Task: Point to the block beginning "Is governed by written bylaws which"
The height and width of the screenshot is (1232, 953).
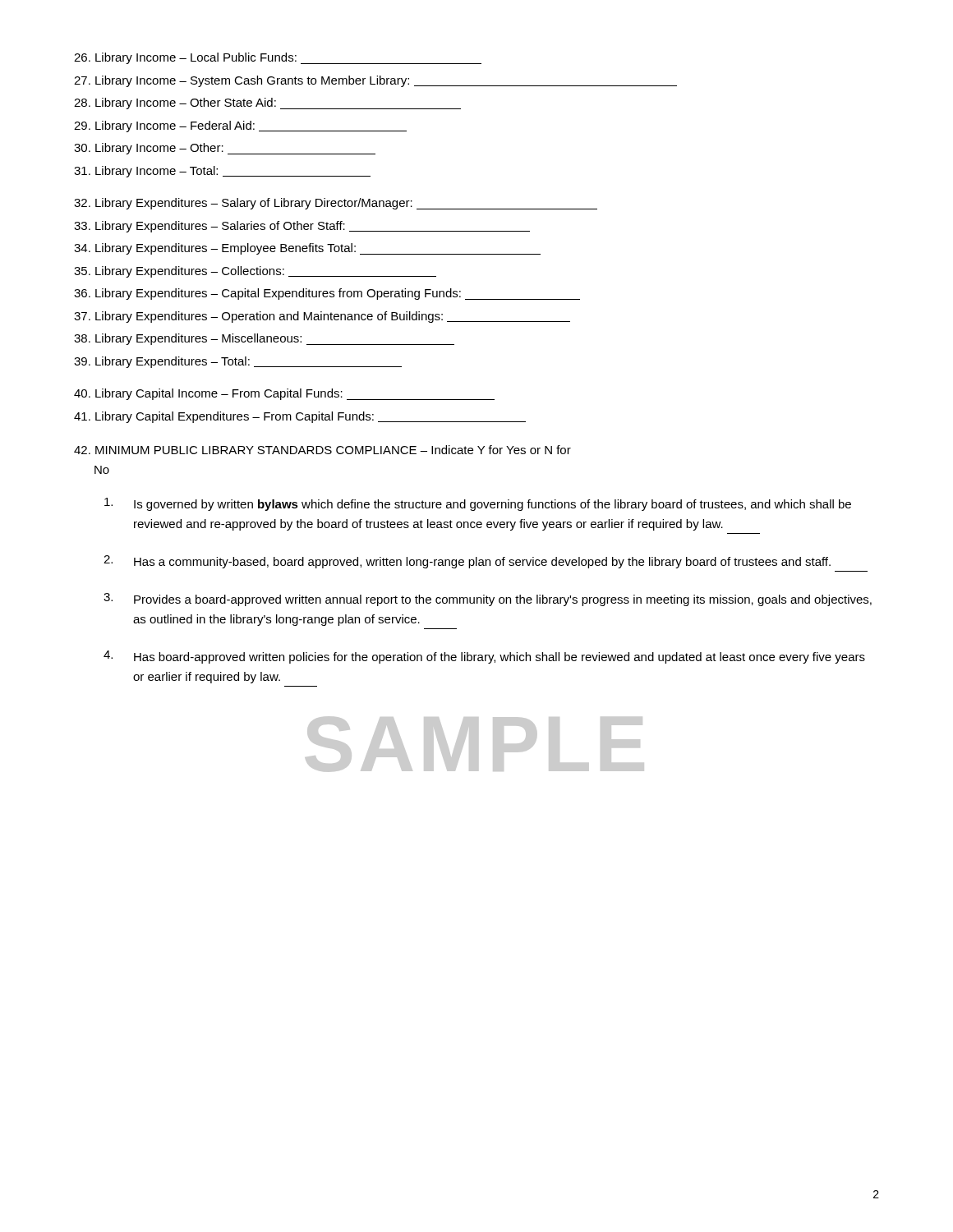Action: (x=491, y=514)
